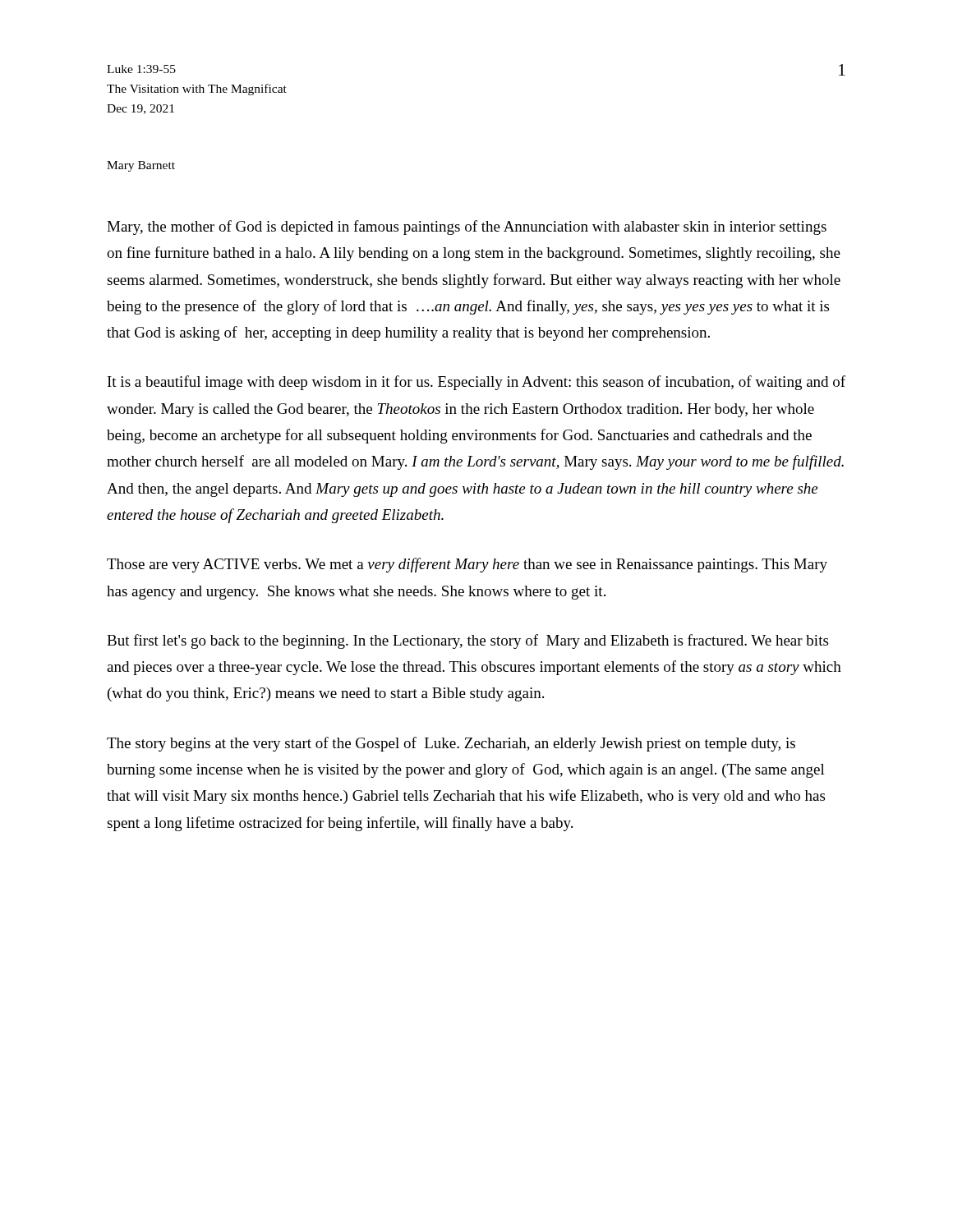Where is the passage that starts "Those are very ACTIVE verbs."?
This screenshot has width=953, height=1232.
coord(467,577)
